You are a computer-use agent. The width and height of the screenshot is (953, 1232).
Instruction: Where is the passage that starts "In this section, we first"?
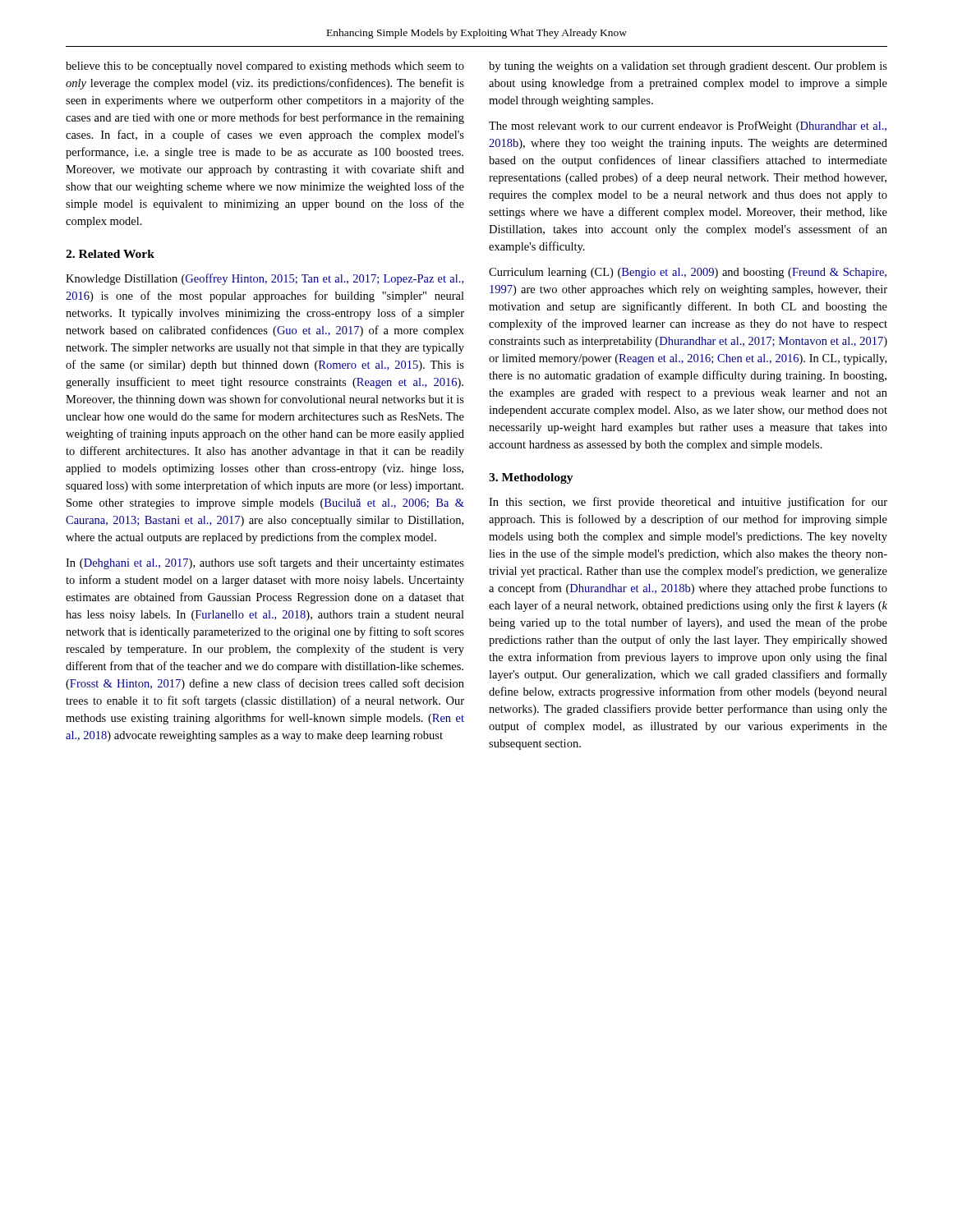688,623
